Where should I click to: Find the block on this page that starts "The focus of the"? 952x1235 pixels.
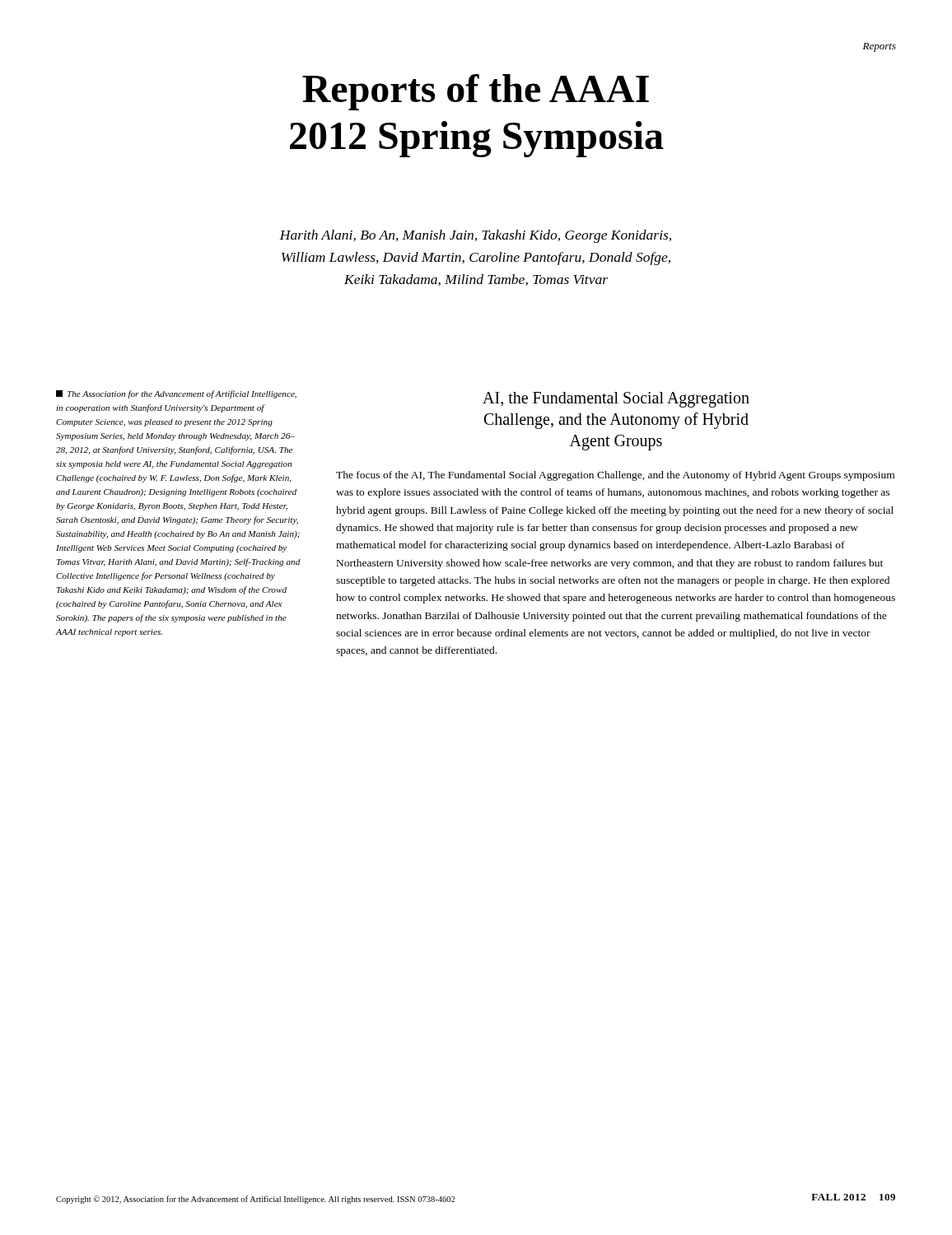click(616, 563)
